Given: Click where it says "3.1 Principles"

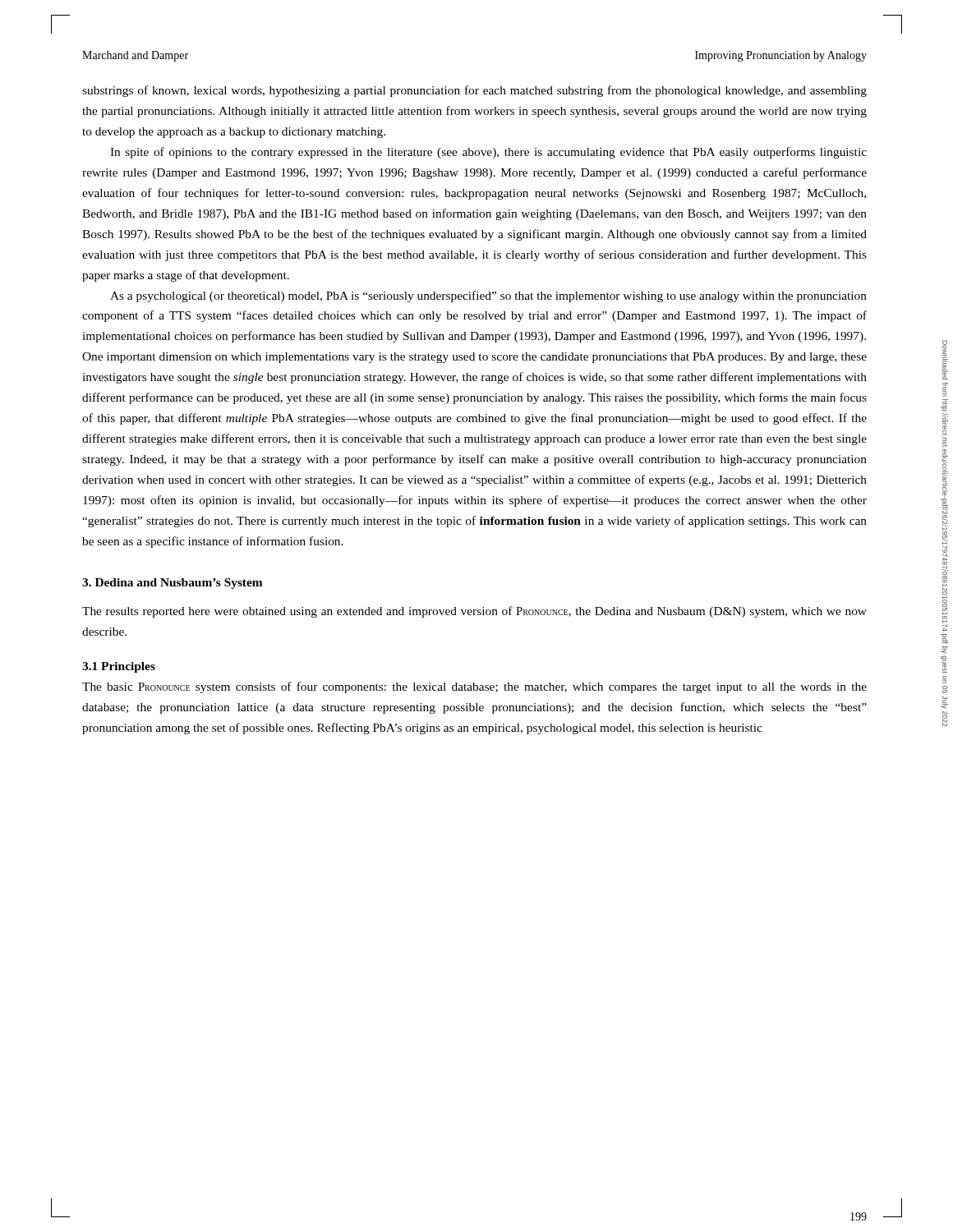Looking at the screenshot, I should coord(119,666).
